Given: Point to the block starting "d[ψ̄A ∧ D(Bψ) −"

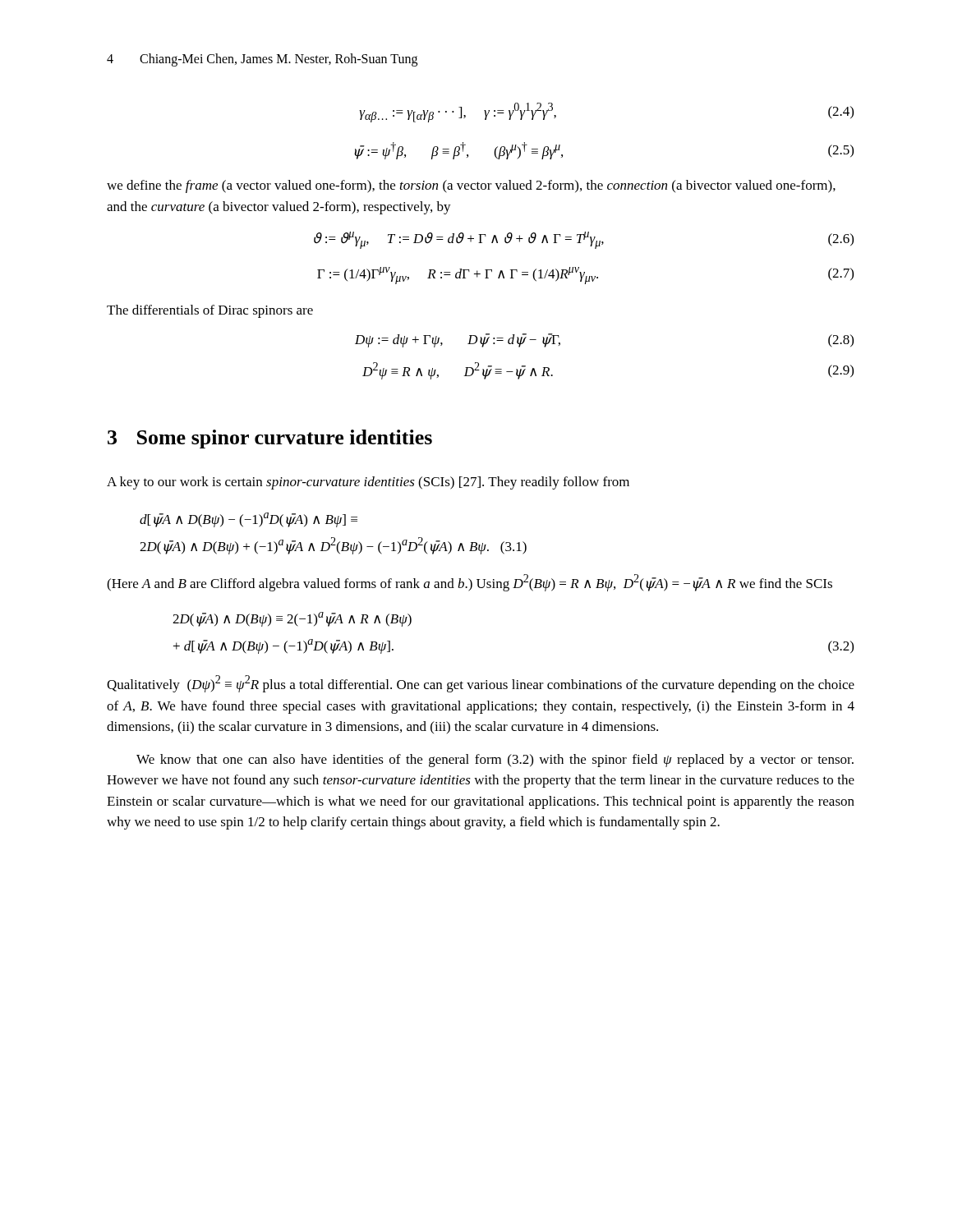Looking at the screenshot, I should 481,531.
